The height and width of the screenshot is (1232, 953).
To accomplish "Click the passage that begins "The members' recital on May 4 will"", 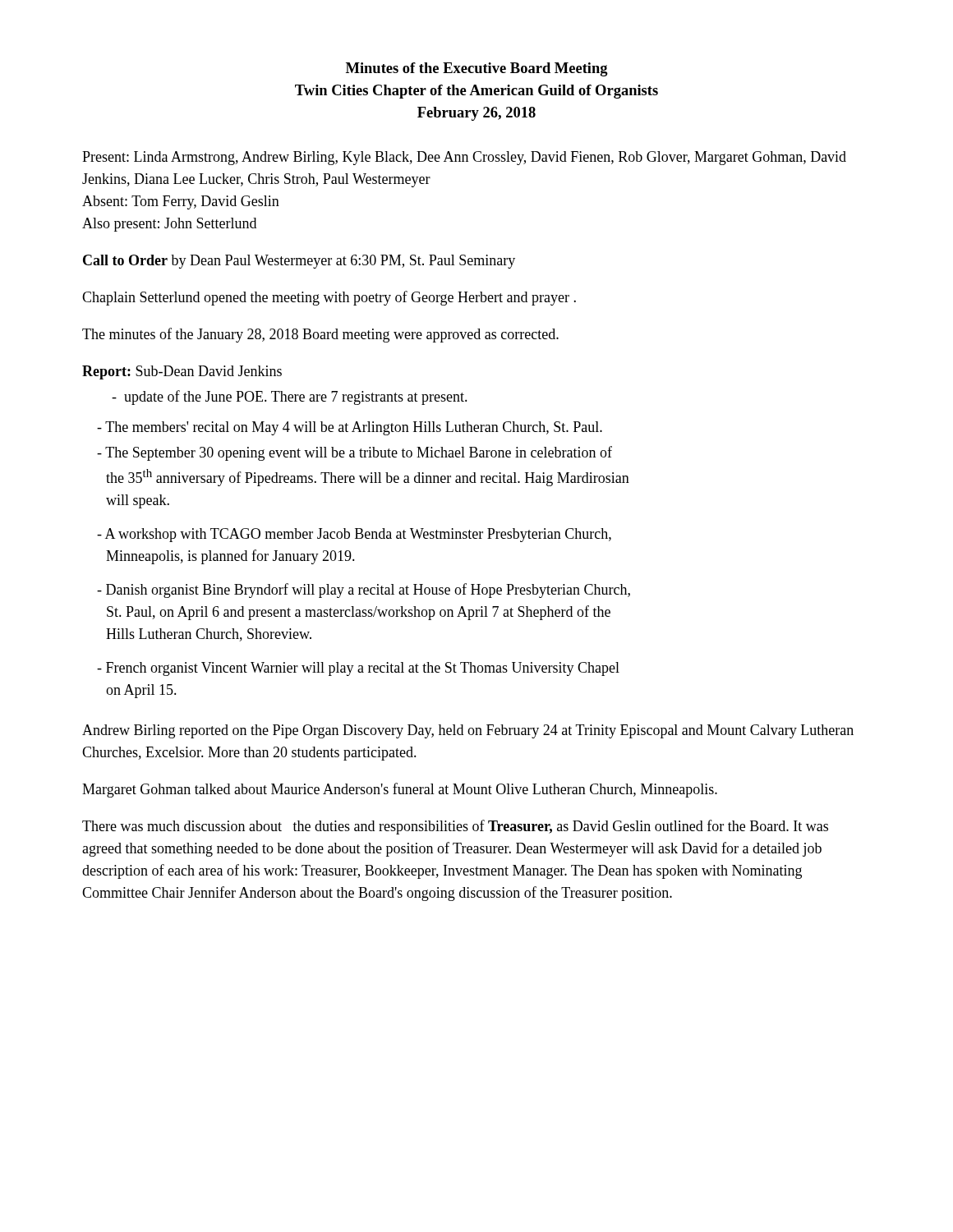I will tap(350, 427).
